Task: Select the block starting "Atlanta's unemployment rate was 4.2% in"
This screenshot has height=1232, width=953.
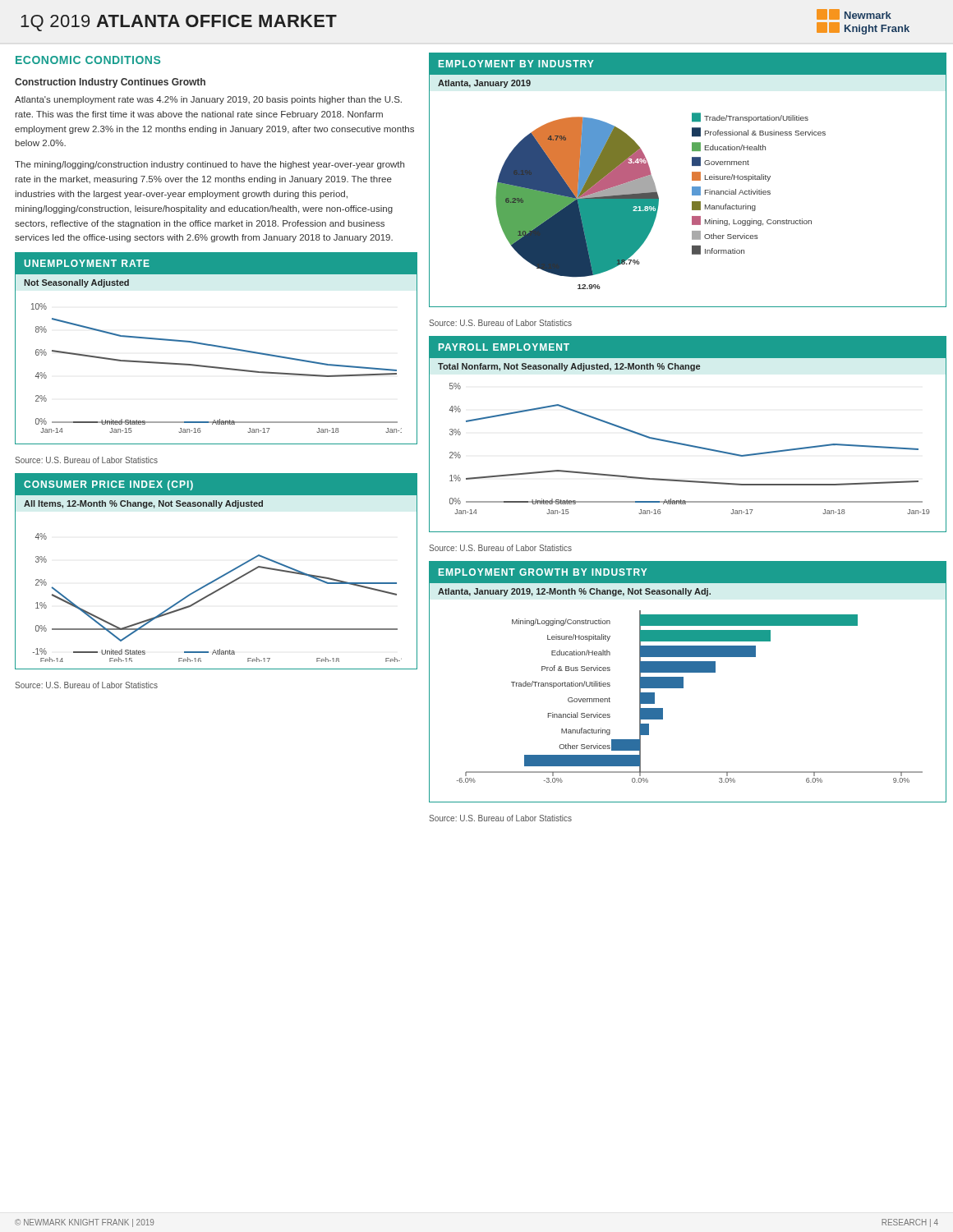Action: [x=215, y=121]
